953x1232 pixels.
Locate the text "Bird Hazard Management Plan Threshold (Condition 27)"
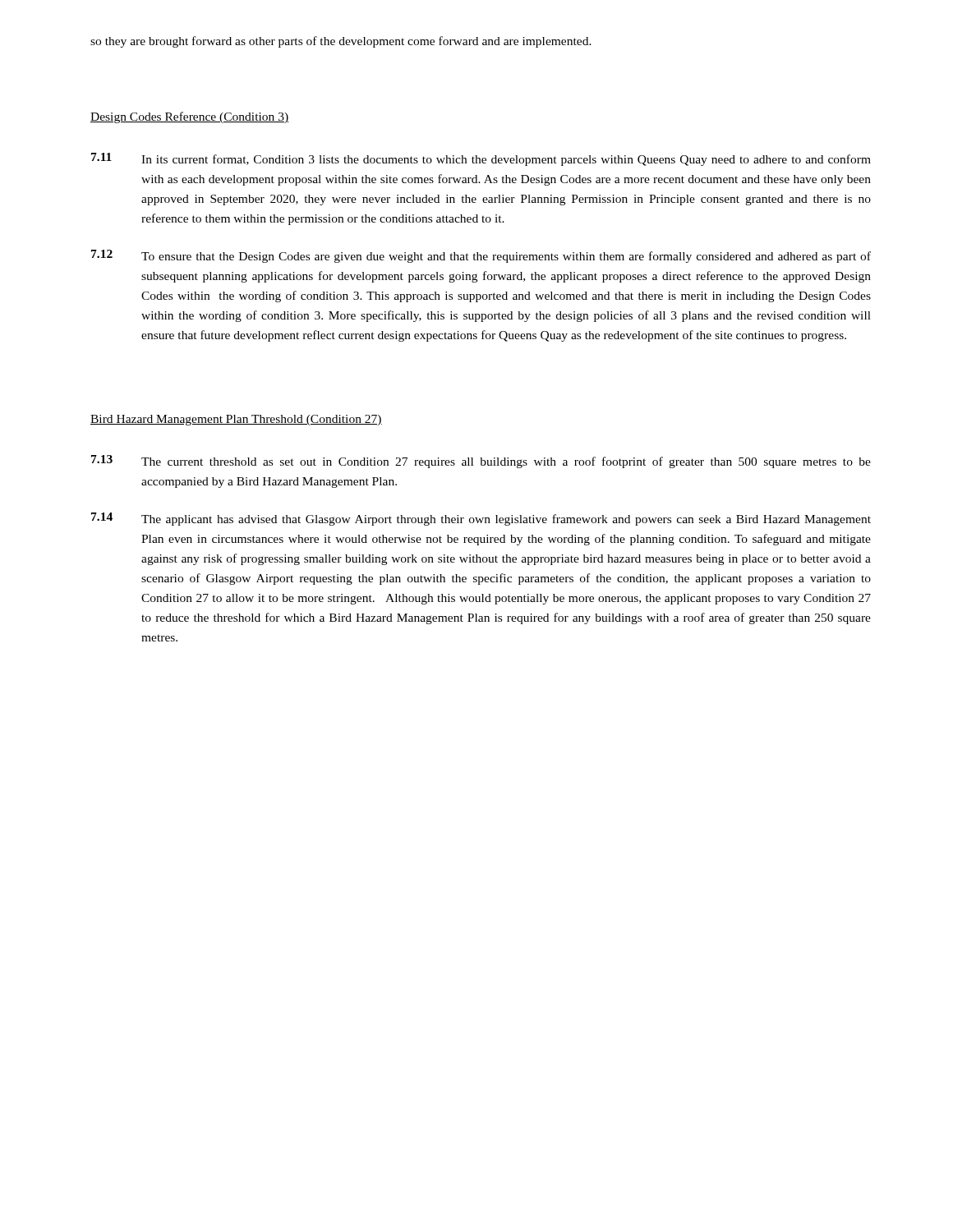[x=236, y=419]
